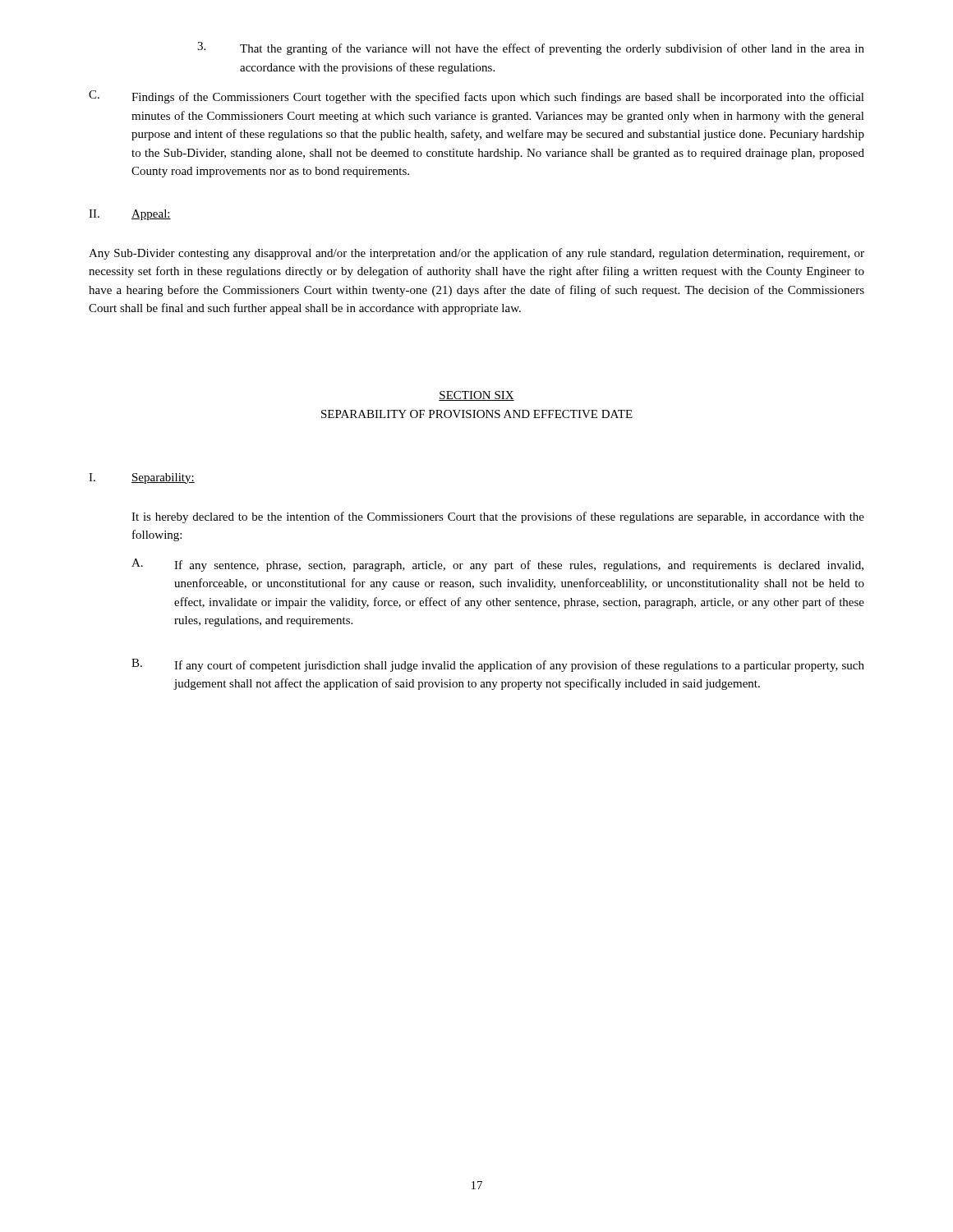Find the block on this page that starts "Any Sub-Divider contesting any disapproval"

tap(476, 281)
